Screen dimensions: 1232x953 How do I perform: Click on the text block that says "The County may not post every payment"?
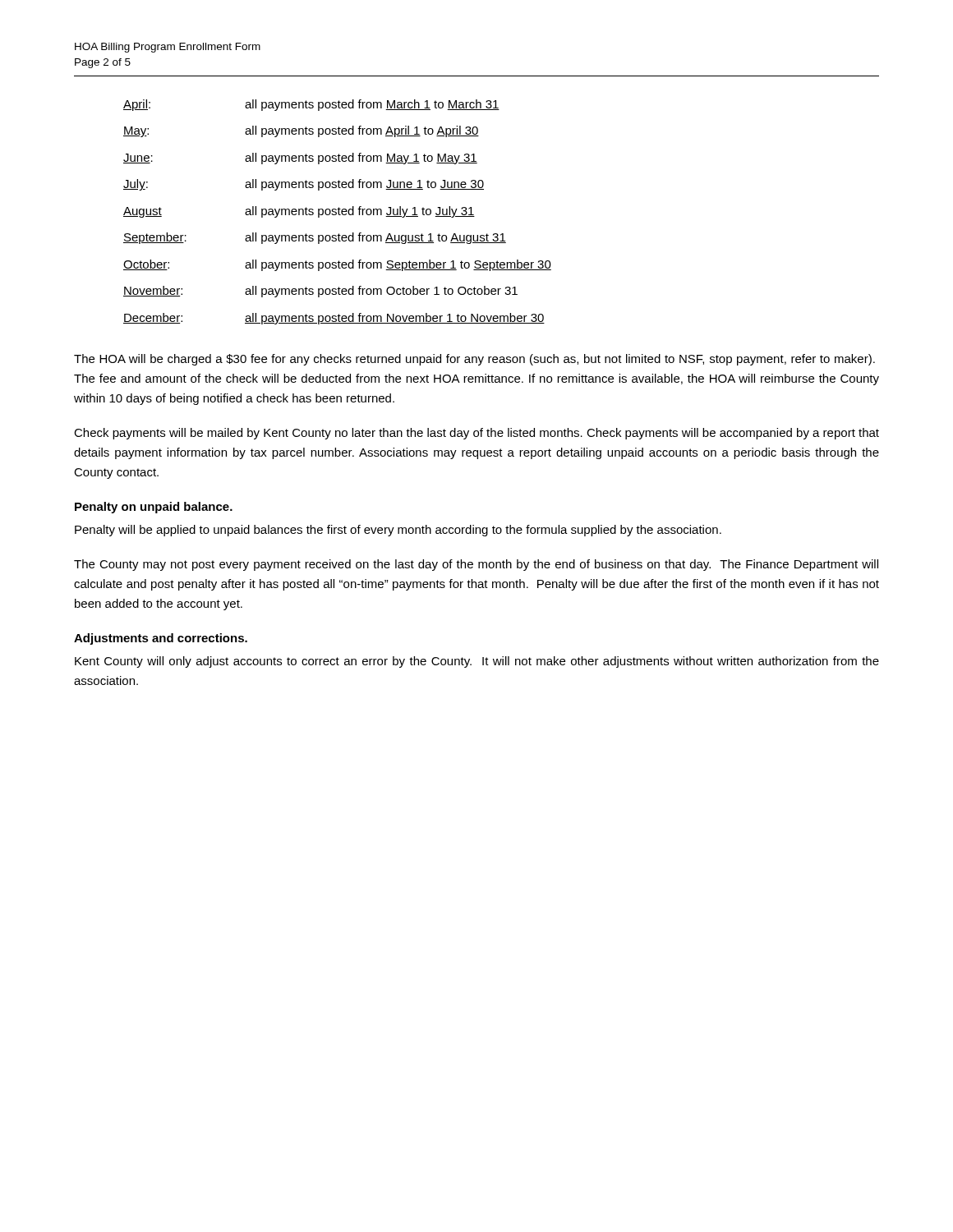(476, 584)
